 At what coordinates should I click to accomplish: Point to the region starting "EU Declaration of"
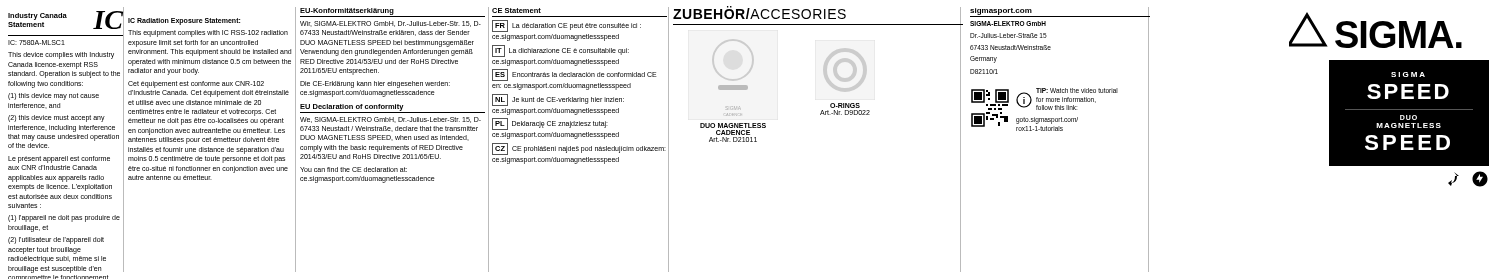[x=352, y=106]
